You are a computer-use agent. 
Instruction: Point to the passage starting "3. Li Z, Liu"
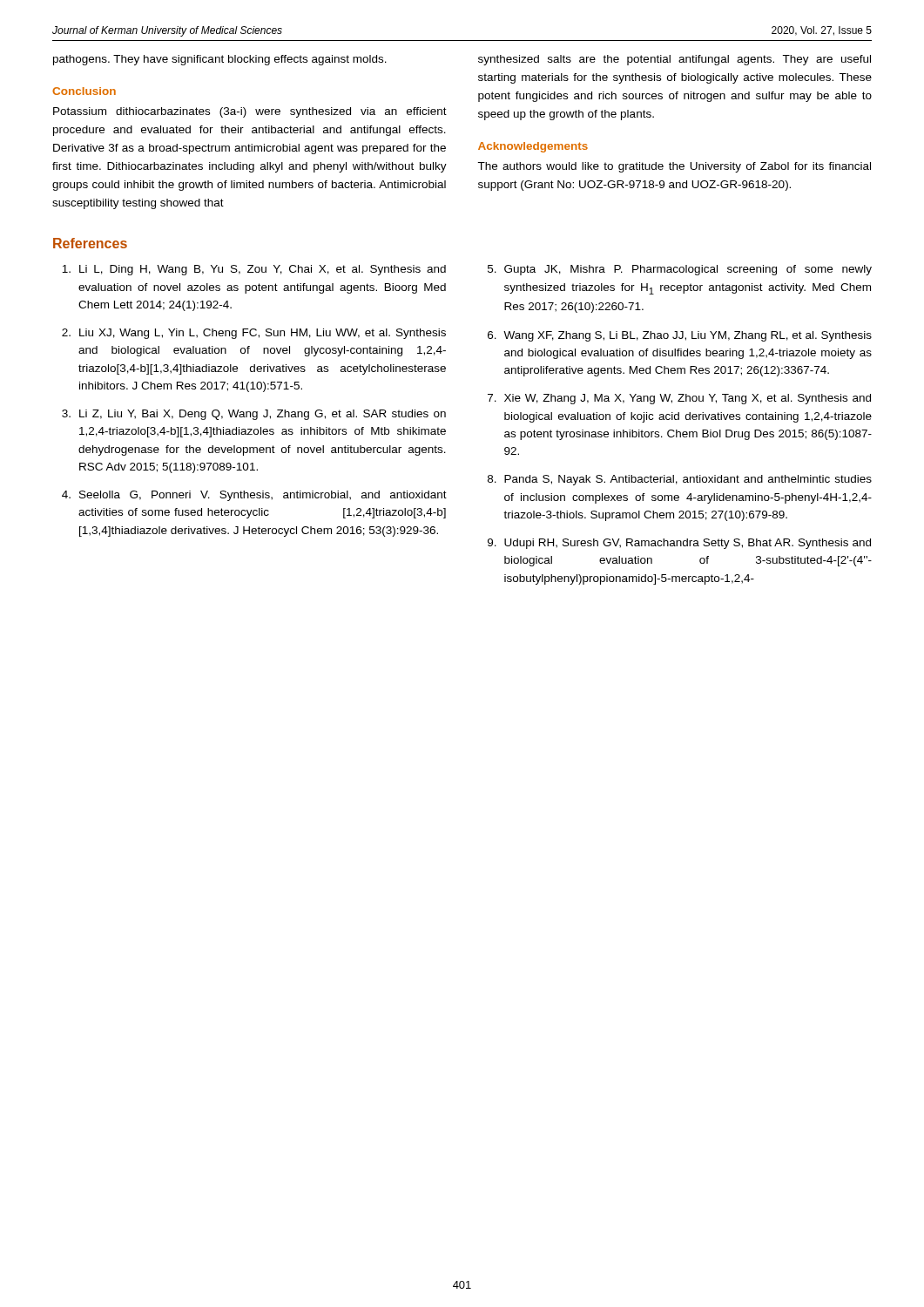tap(249, 441)
